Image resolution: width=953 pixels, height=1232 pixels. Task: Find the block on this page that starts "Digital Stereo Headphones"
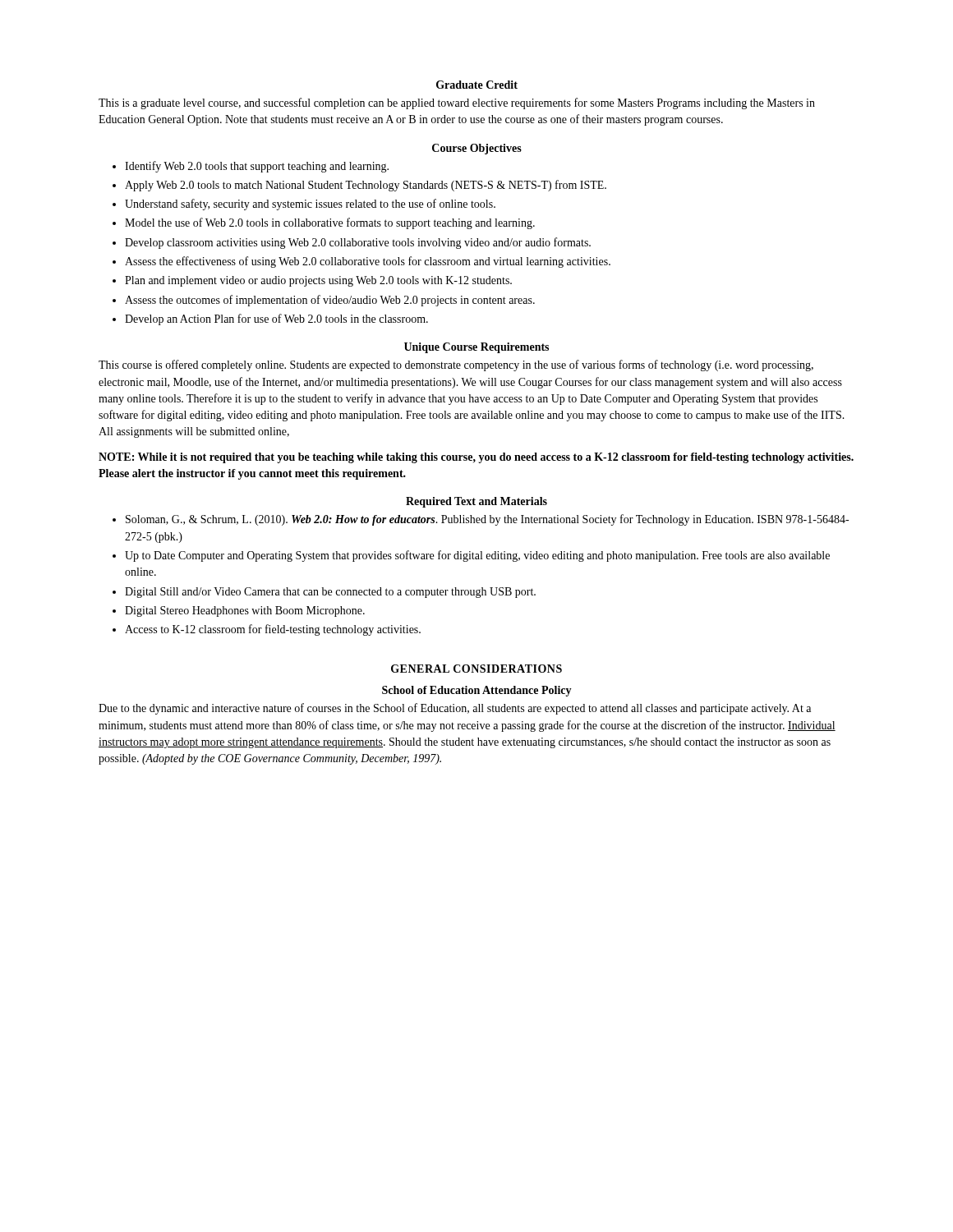click(245, 611)
